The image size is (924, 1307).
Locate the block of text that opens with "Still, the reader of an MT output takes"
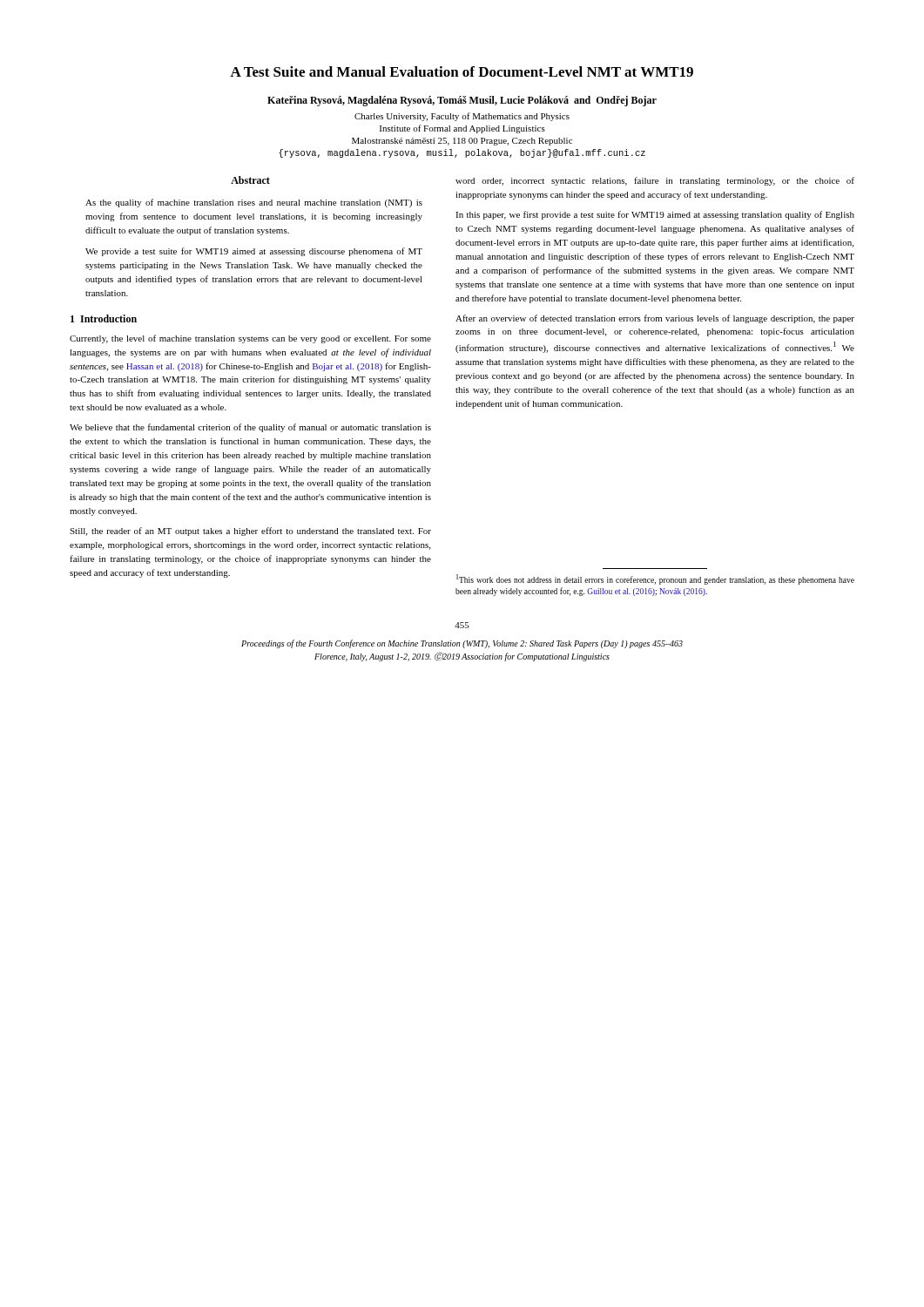pyautogui.click(x=250, y=551)
